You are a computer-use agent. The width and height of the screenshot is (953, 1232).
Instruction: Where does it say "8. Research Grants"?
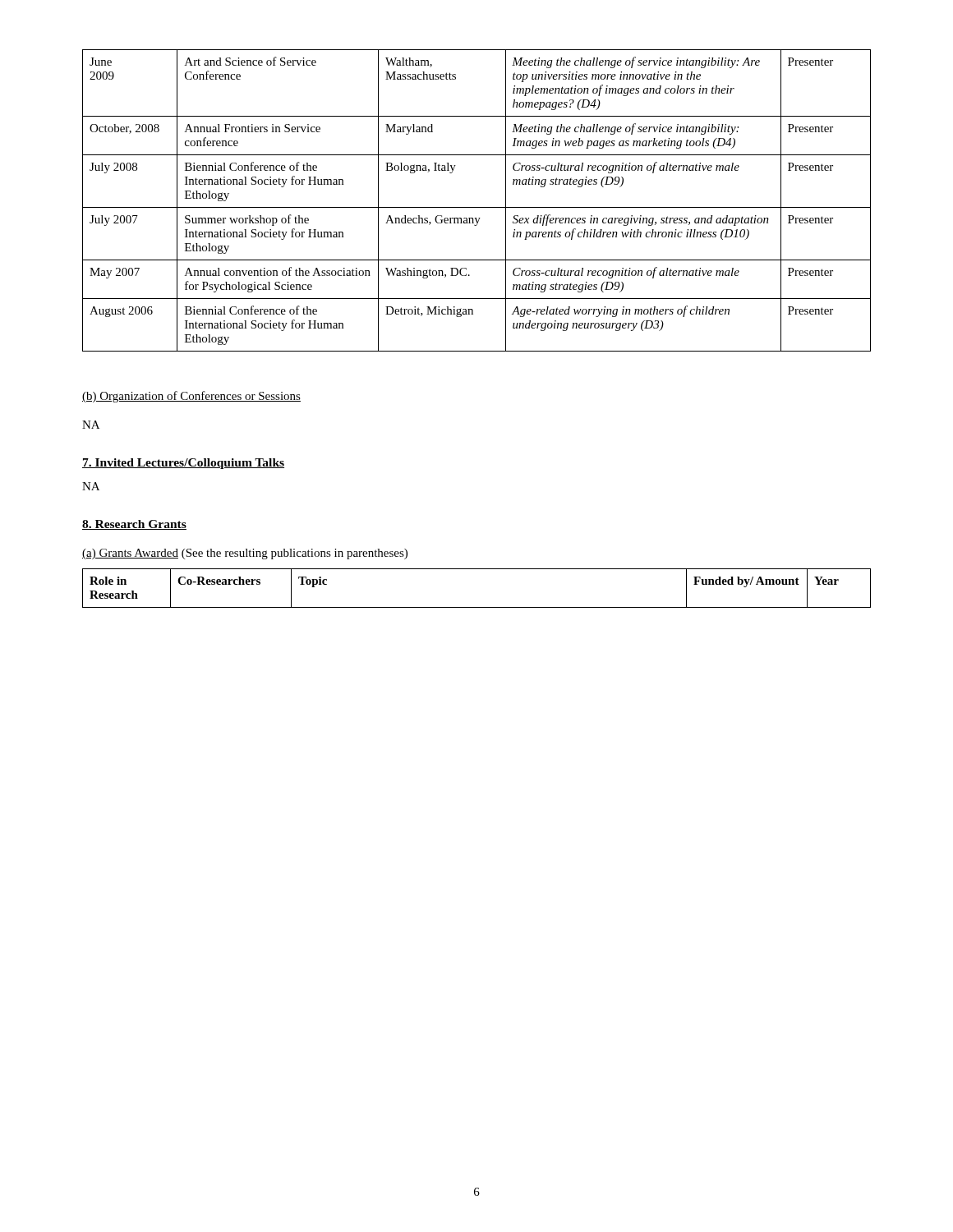tap(134, 524)
